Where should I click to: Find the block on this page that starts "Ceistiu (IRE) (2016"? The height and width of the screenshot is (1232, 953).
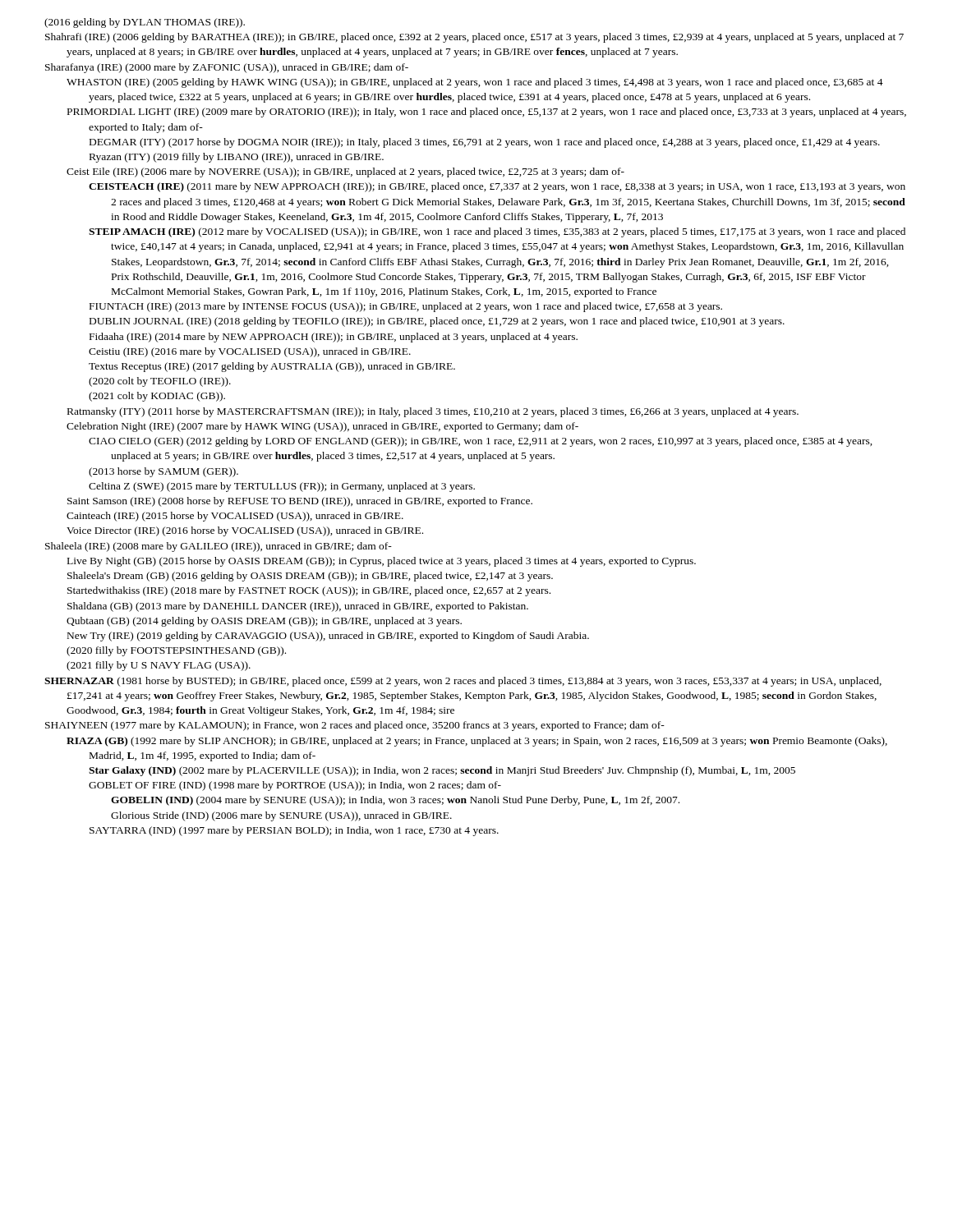click(499, 351)
